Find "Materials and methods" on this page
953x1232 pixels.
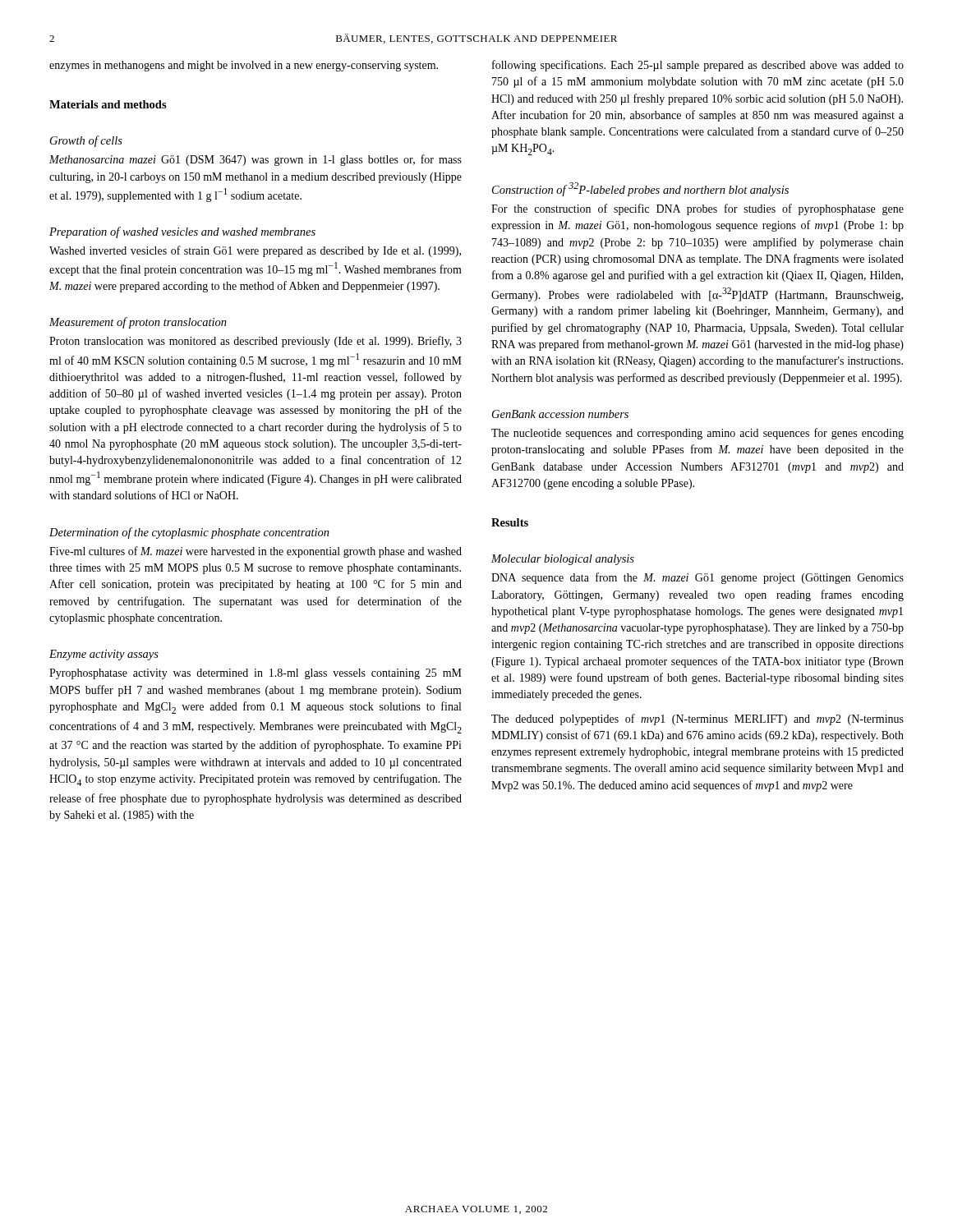(108, 105)
